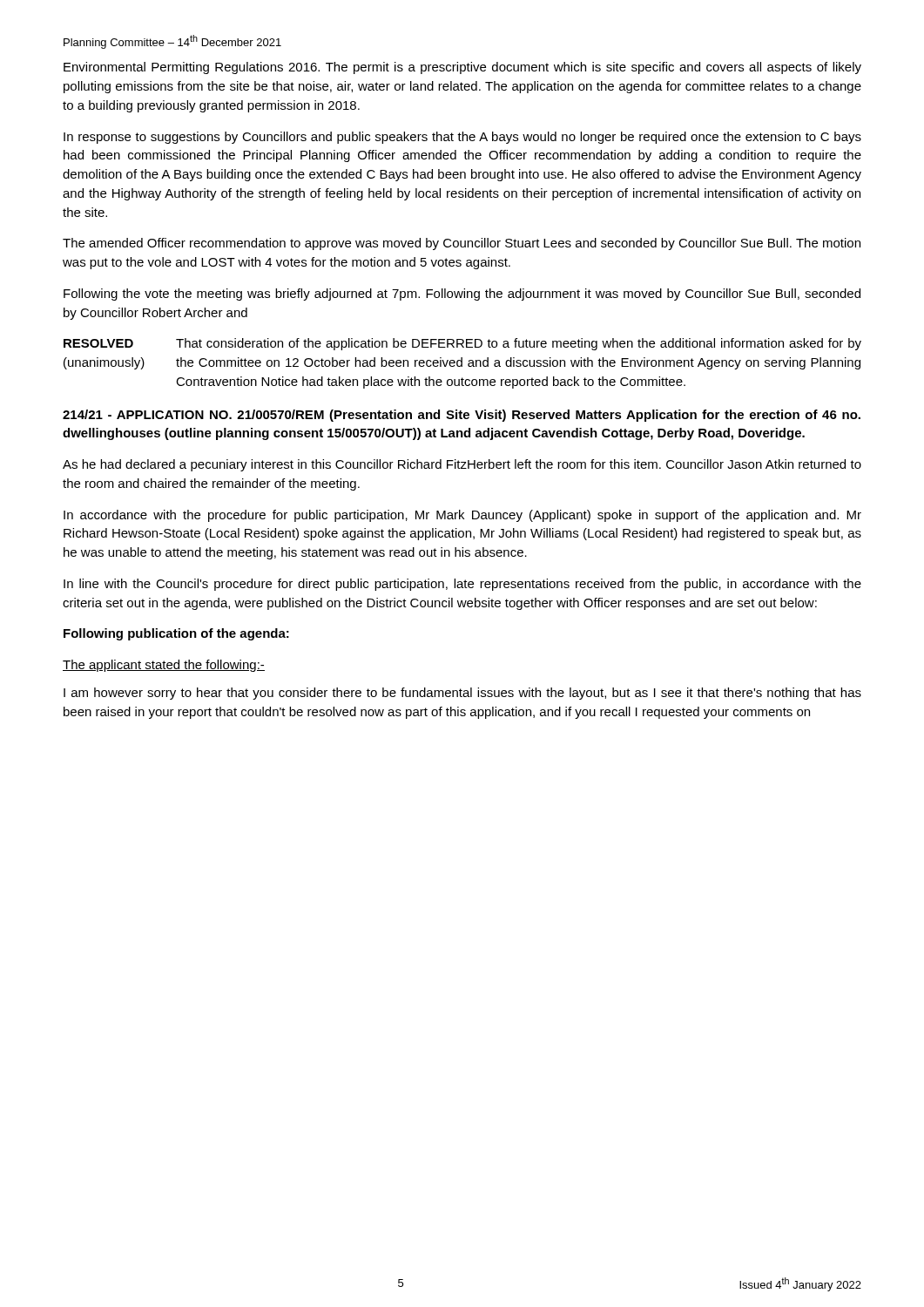Click the passage that begins "Environmental Permitting Regulations 2016."

[462, 86]
